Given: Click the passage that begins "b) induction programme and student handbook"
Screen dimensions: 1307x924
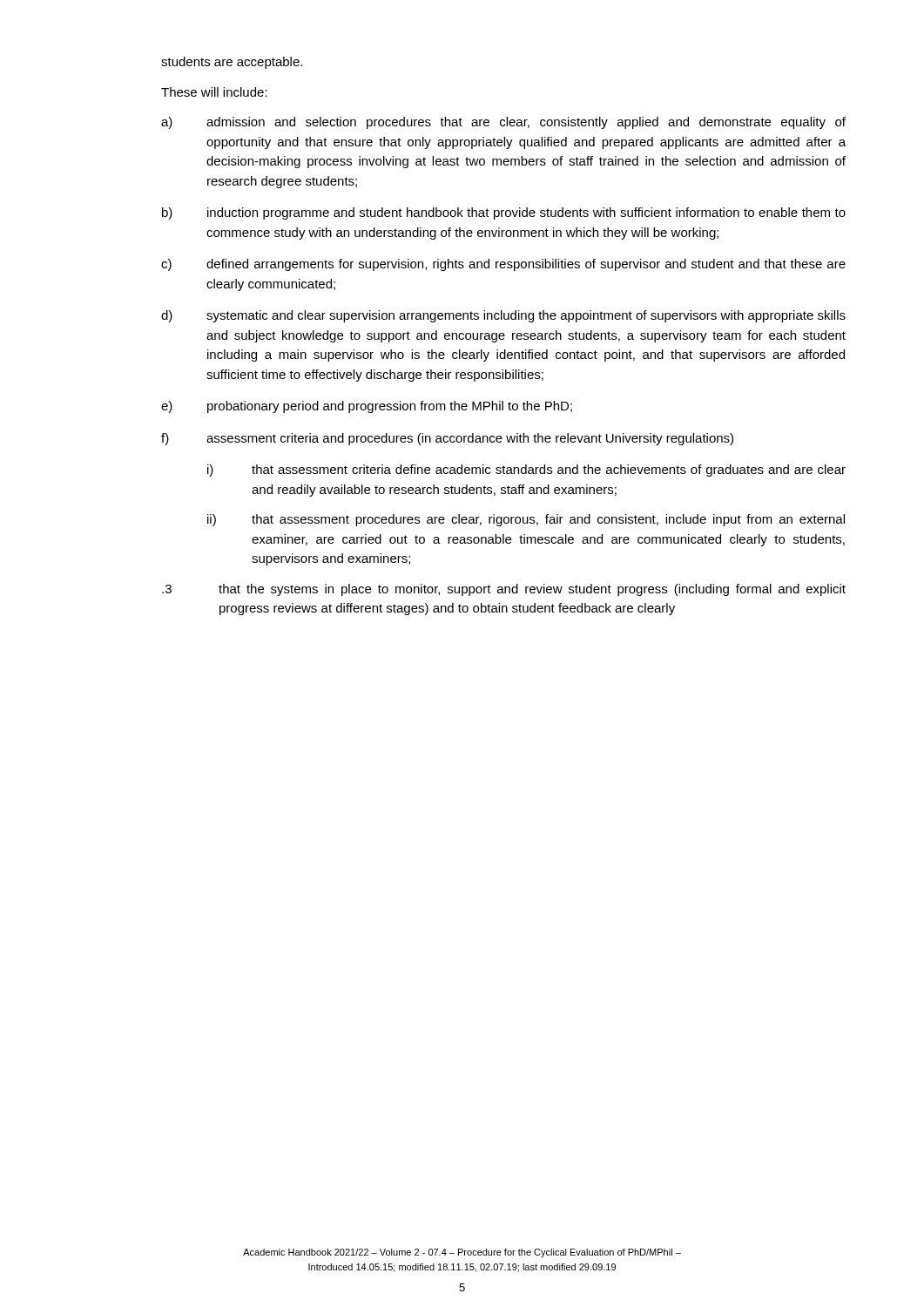Looking at the screenshot, I should click(x=503, y=223).
